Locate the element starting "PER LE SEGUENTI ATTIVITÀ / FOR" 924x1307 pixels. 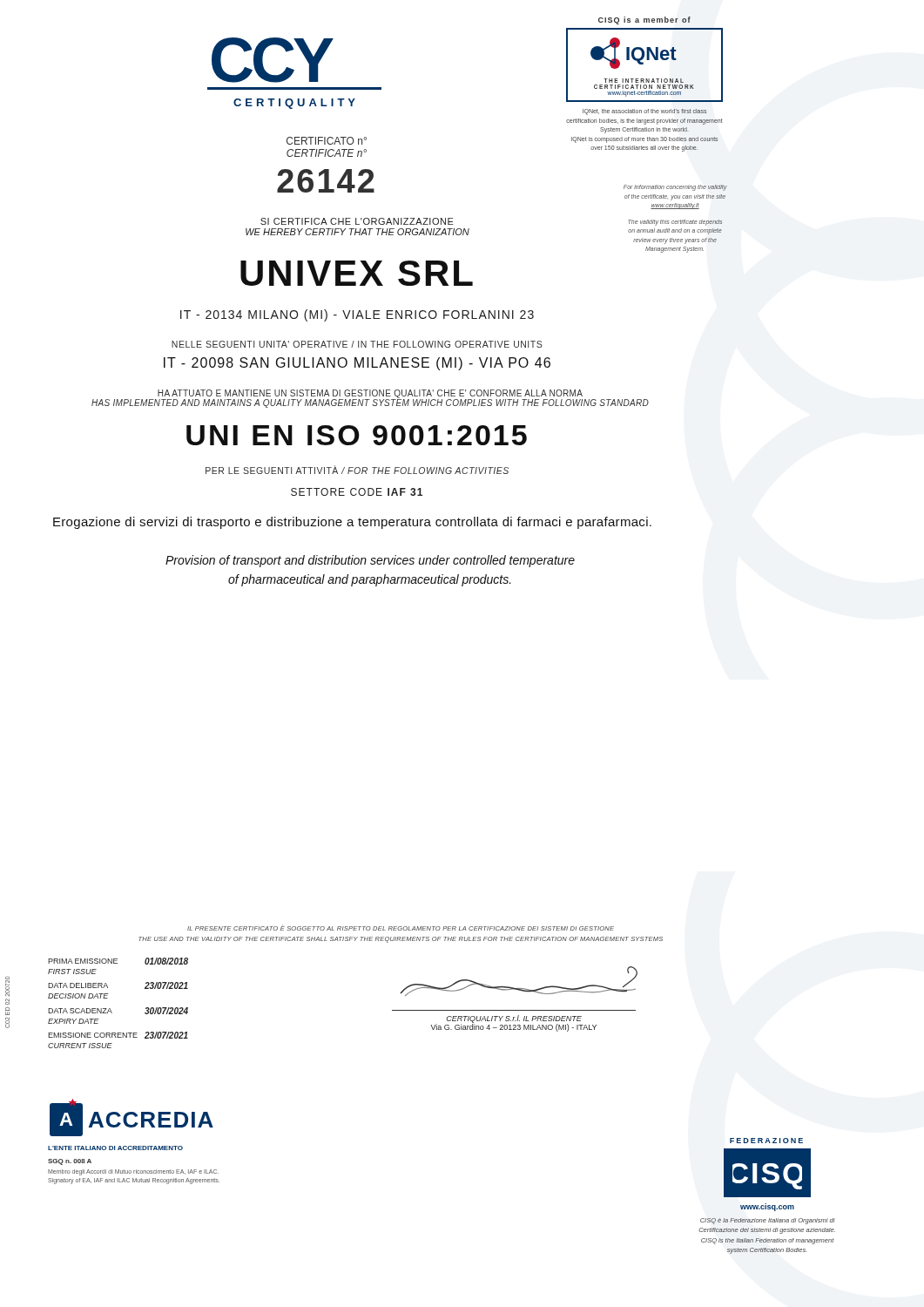click(357, 471)
